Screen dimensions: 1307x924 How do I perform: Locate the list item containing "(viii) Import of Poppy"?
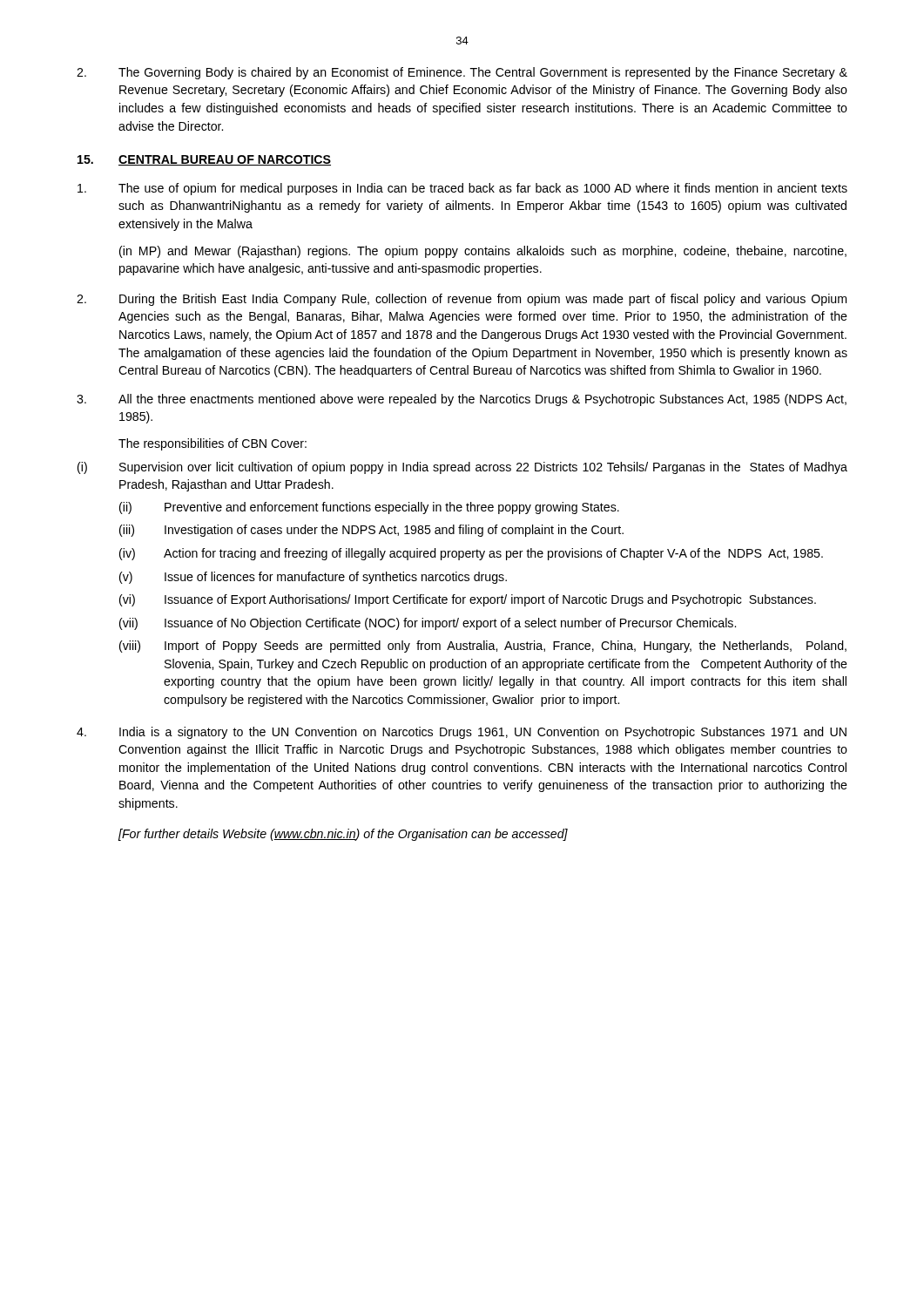click(483, 673)
